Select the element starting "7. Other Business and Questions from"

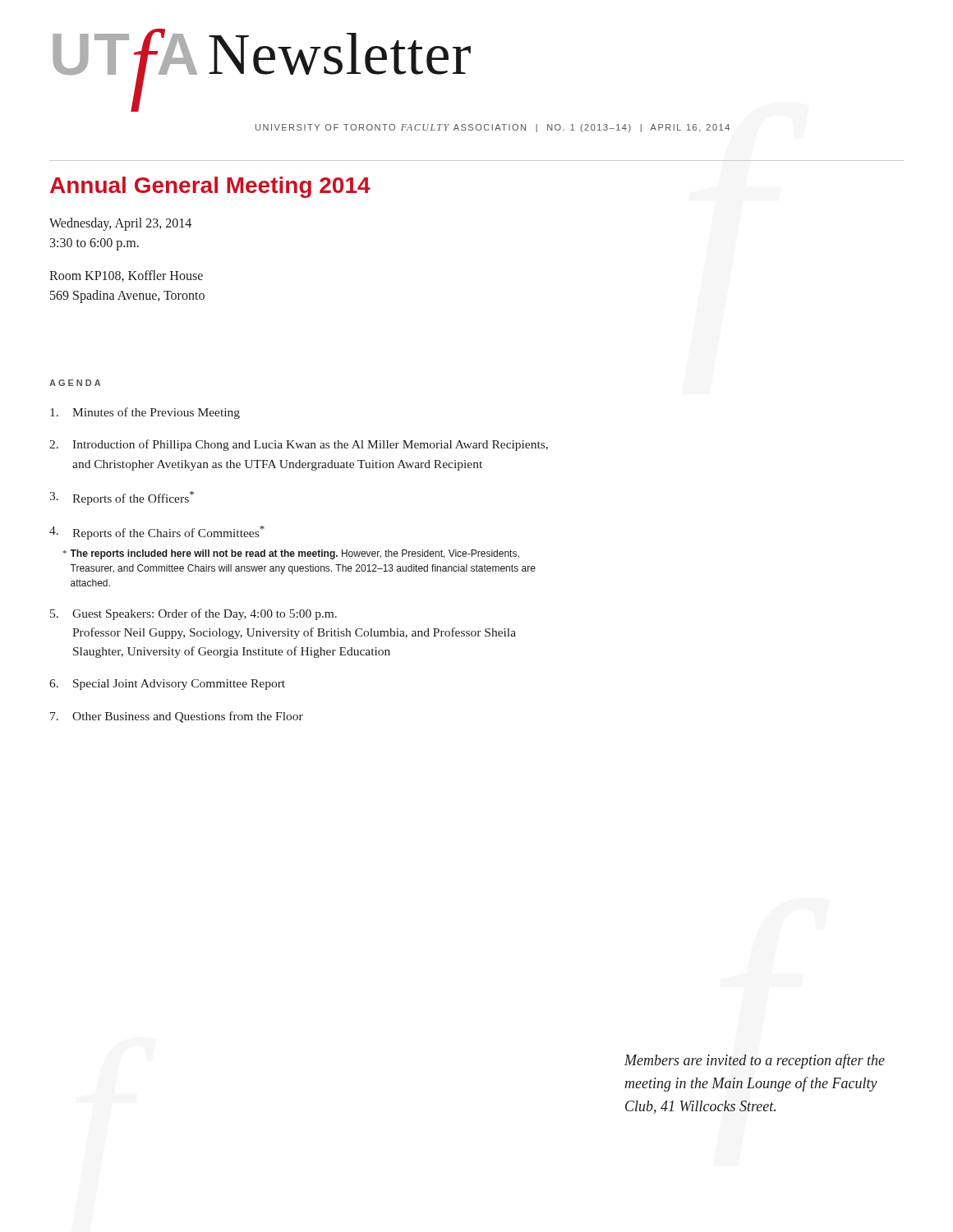[x=304, y=715]
